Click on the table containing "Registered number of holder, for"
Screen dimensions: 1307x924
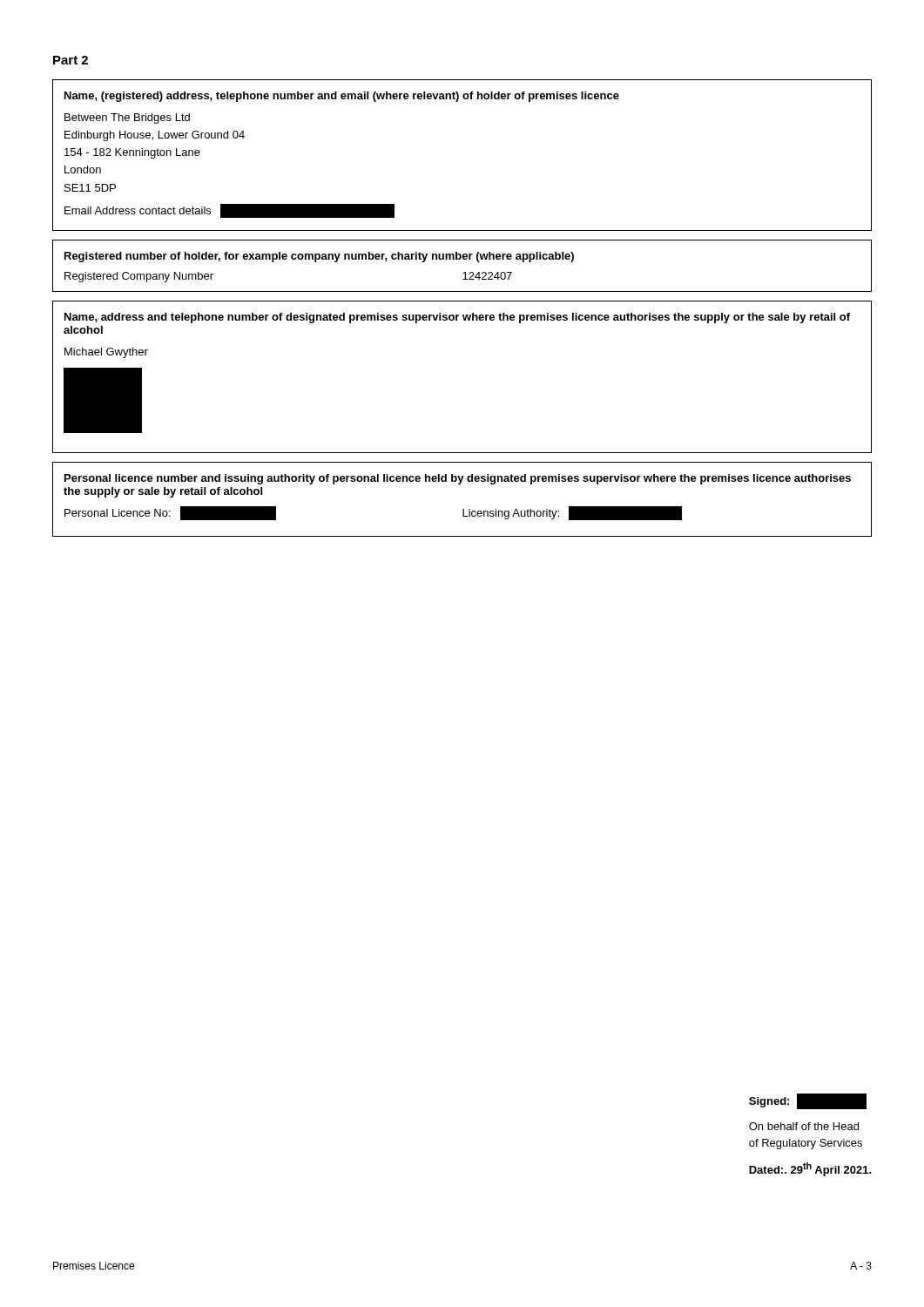click(462, 265)
